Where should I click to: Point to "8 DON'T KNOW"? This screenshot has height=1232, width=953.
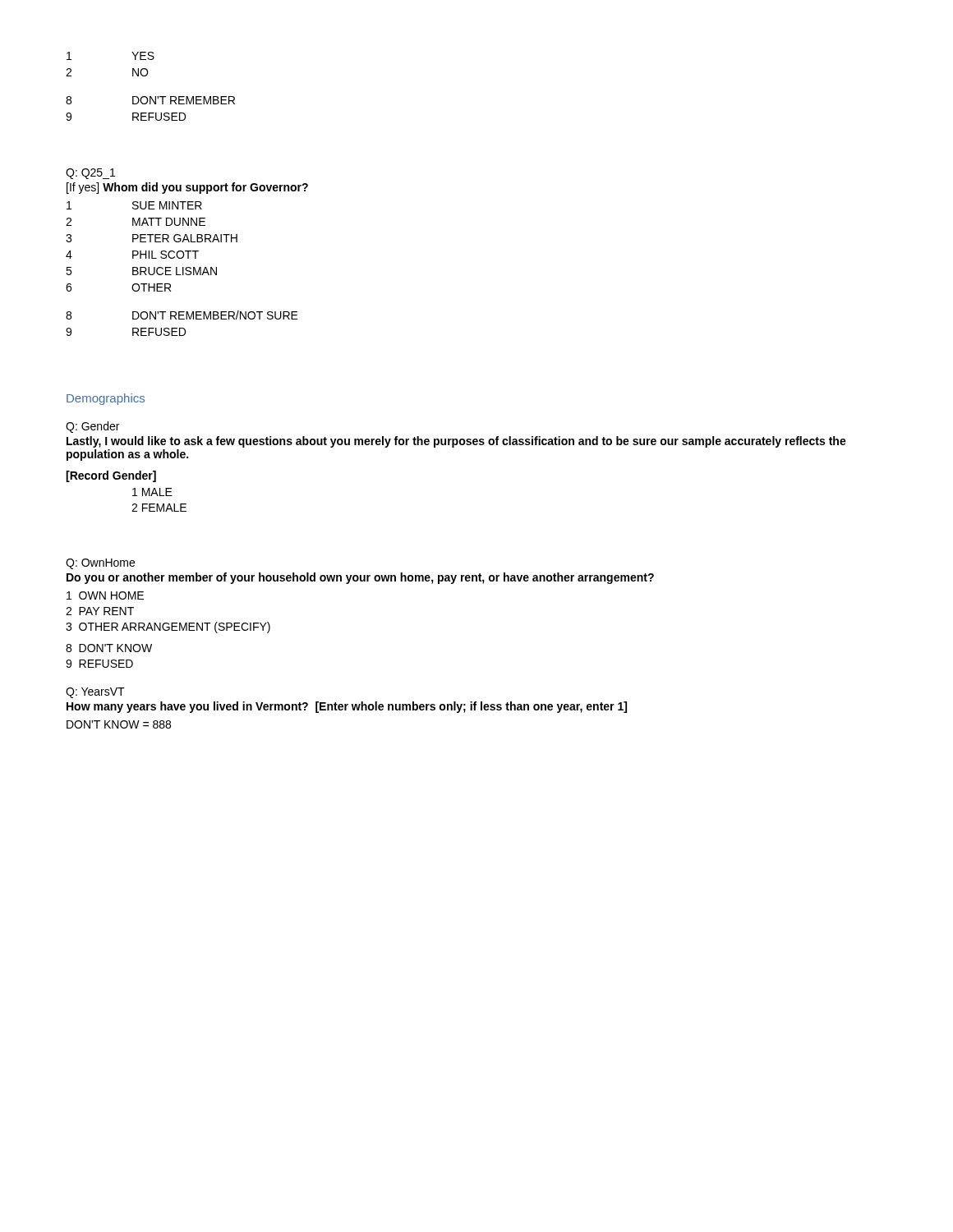pos(109,648)
